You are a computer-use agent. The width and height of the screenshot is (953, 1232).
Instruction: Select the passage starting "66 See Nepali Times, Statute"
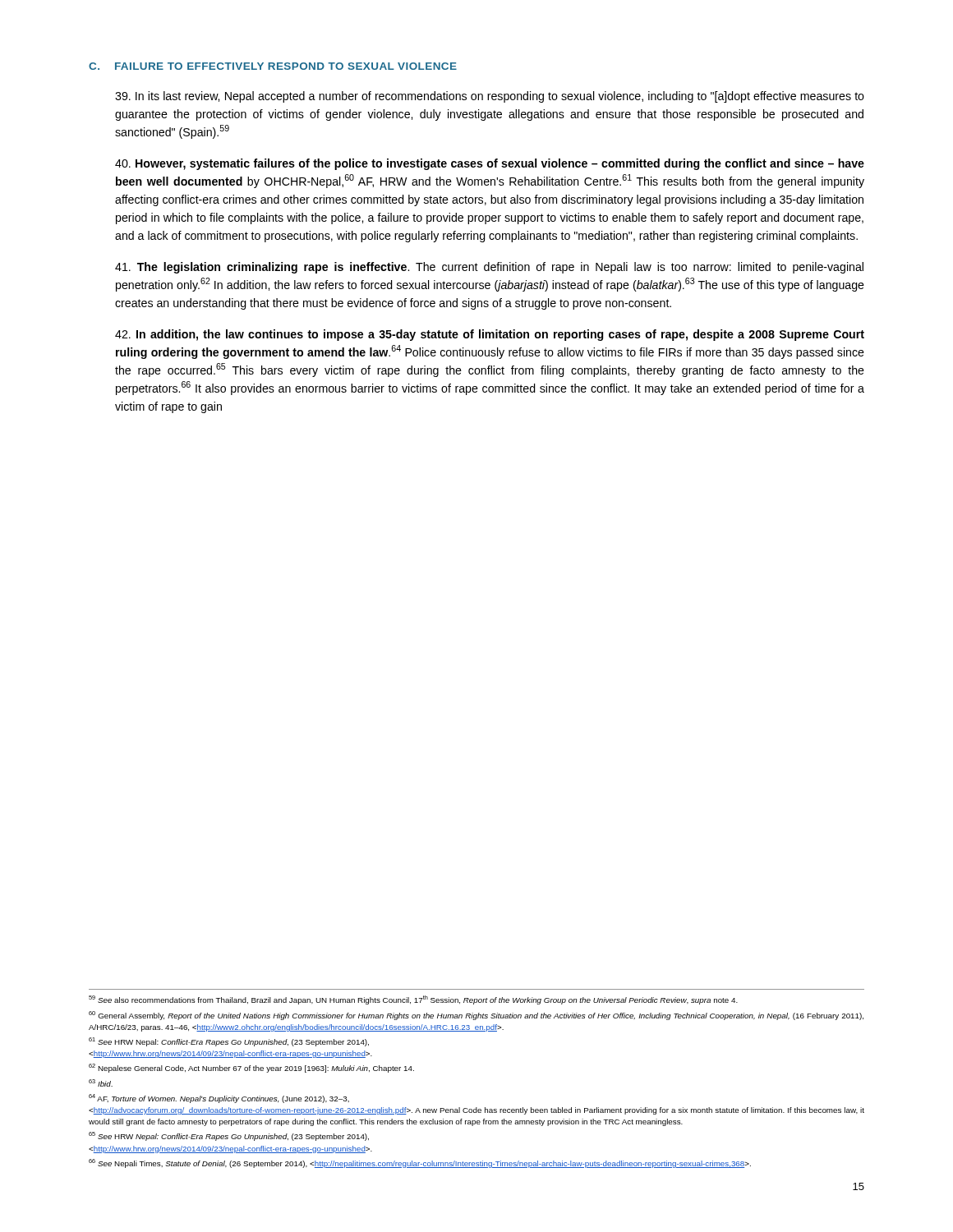(420, 1163)
